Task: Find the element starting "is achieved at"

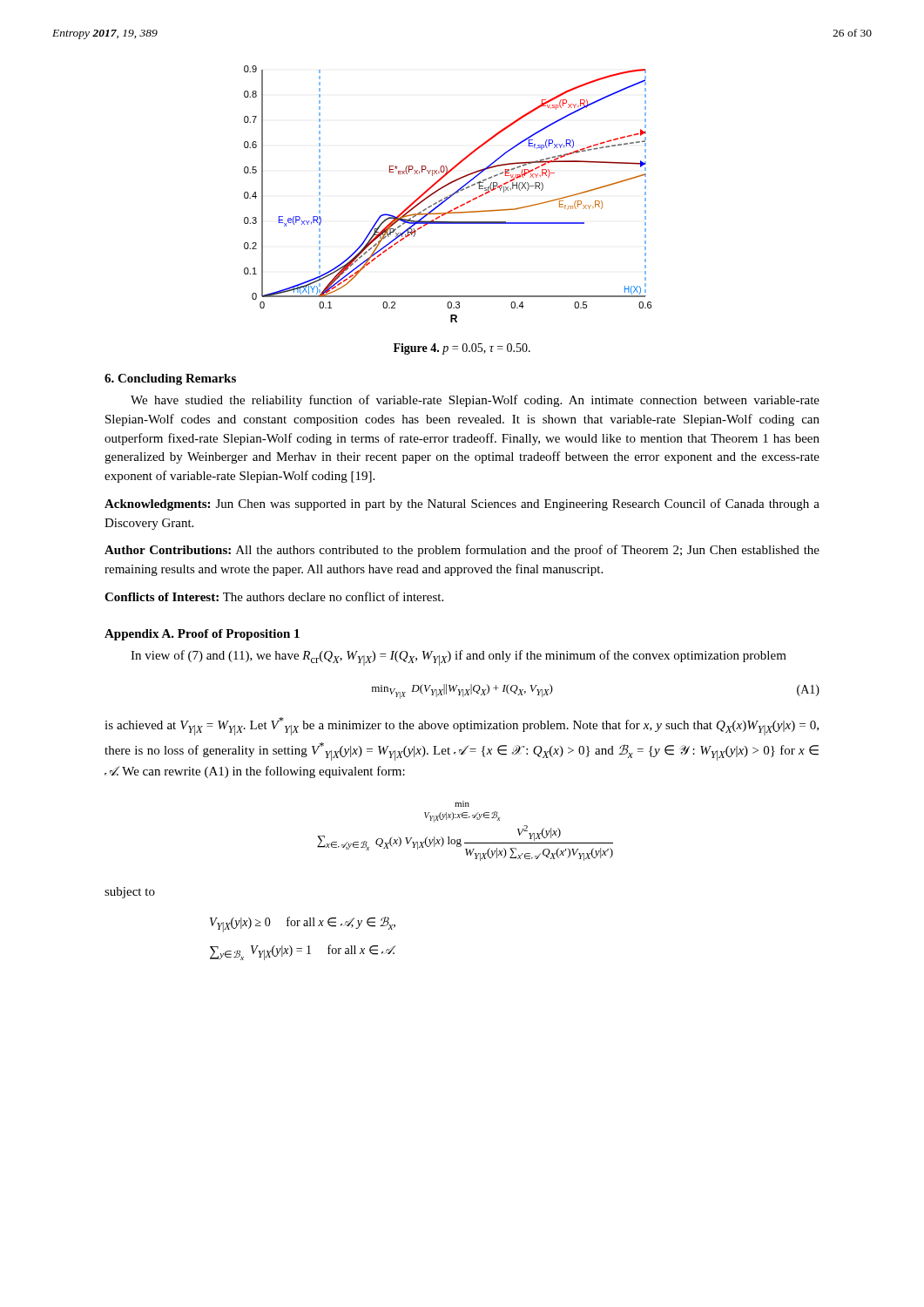Action: pos(462,747)
